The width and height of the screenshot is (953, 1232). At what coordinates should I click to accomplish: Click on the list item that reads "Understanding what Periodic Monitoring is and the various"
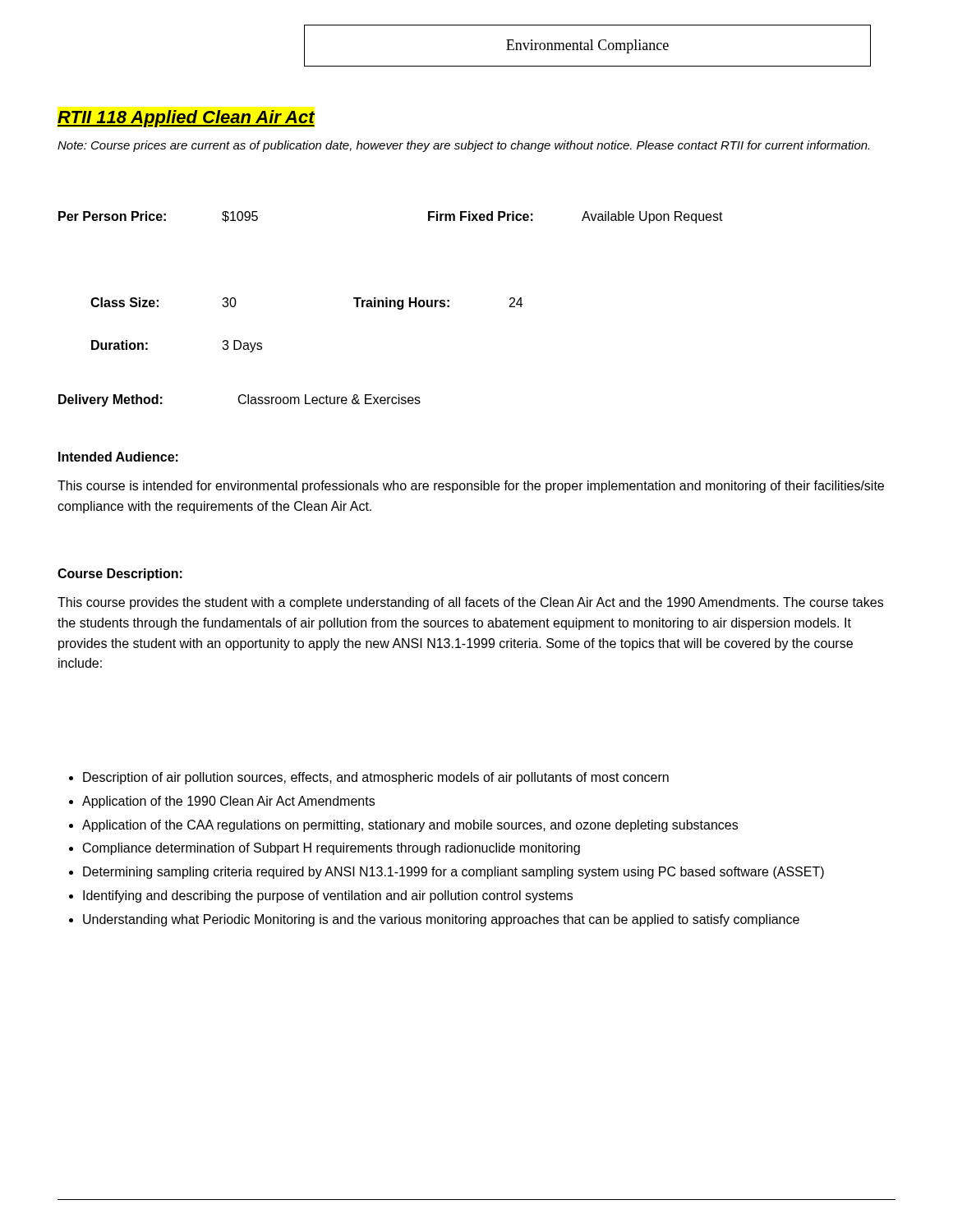click(x=441, y=919)
